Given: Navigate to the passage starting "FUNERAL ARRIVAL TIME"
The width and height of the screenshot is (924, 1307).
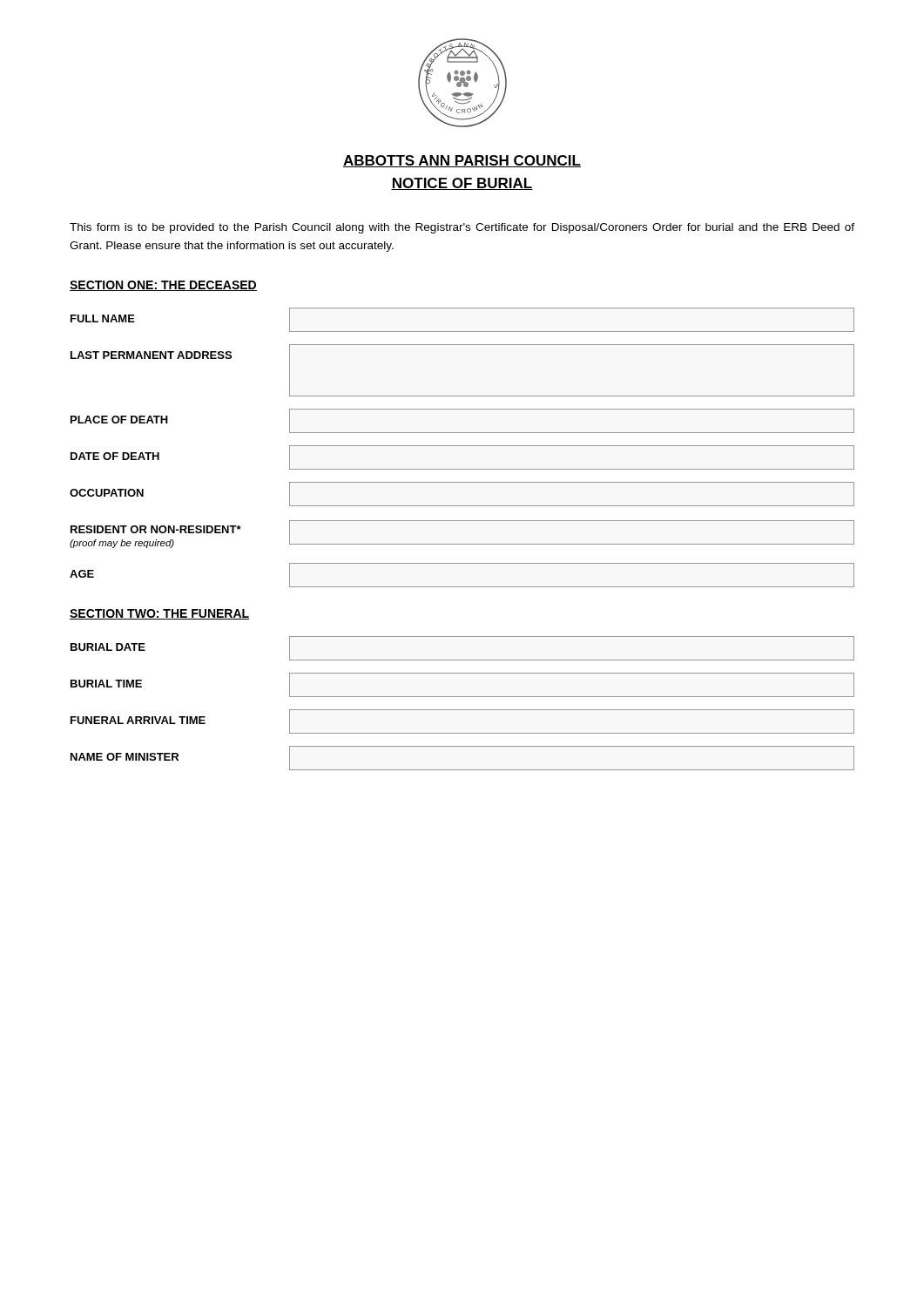Looking at the screenshot, I should [x=138, y=720].
